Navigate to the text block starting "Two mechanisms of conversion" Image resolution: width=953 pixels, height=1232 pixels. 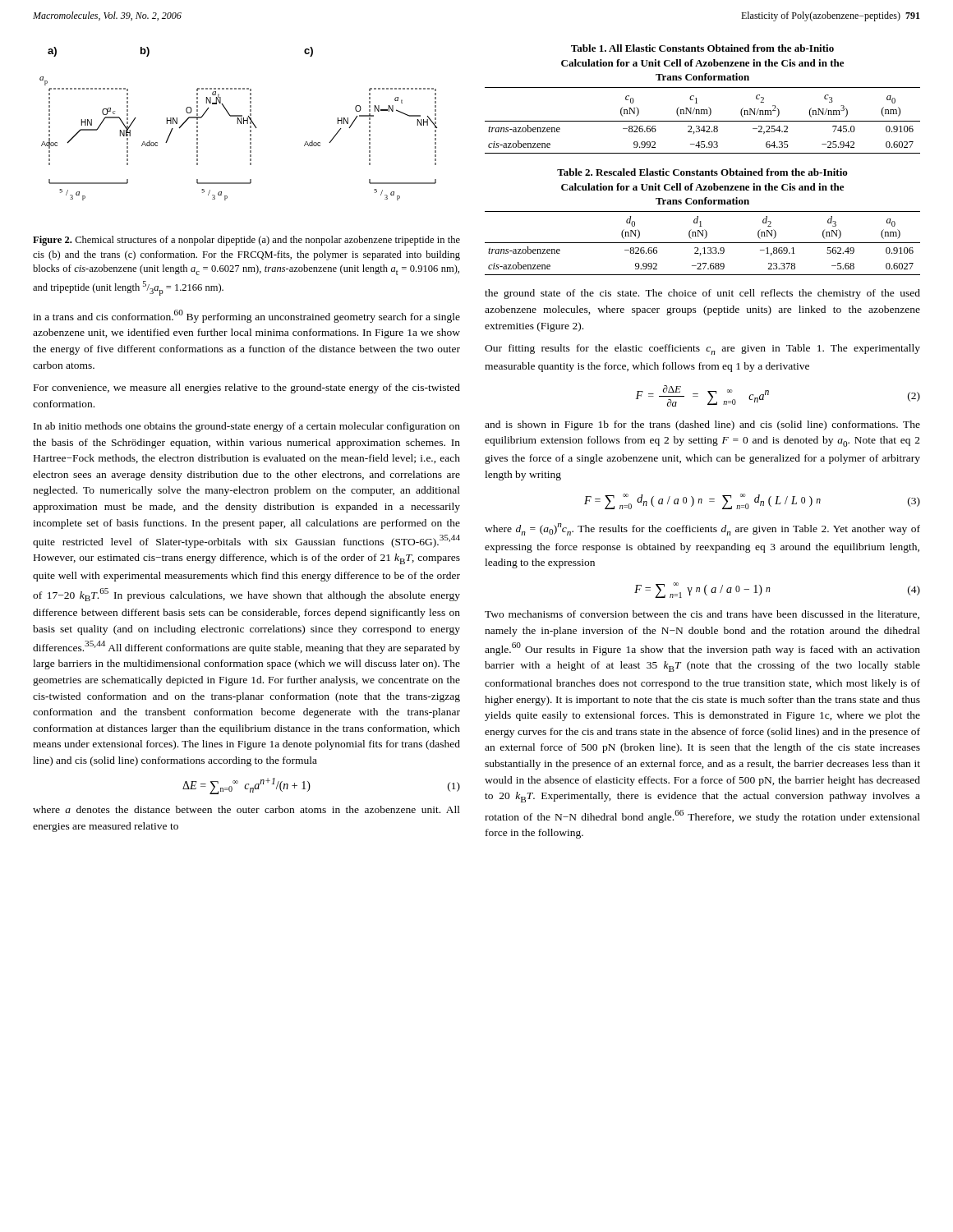[x=702, y=723]
